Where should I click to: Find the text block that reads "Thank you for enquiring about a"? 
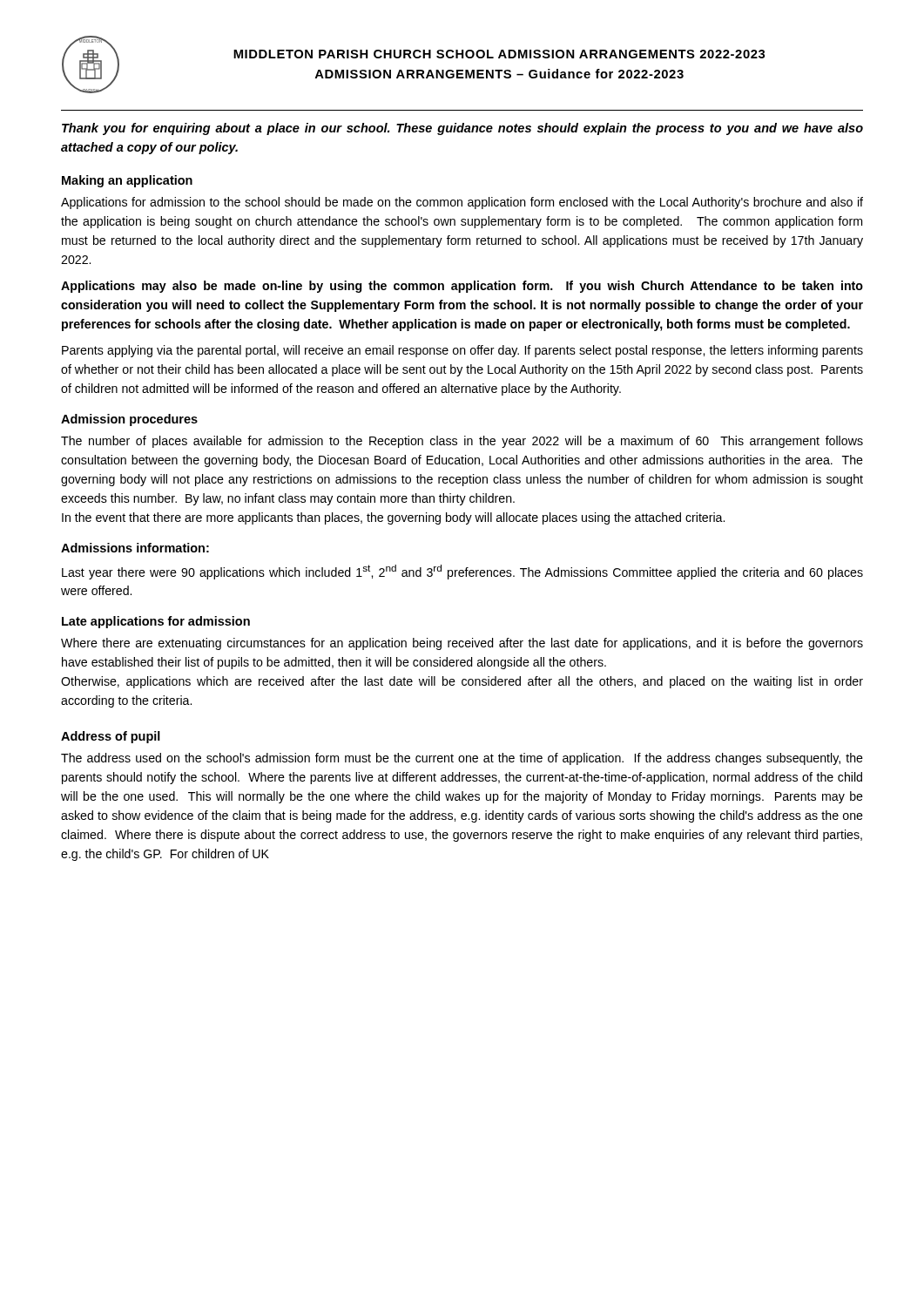pyautogui.click(x=462, y=138)
